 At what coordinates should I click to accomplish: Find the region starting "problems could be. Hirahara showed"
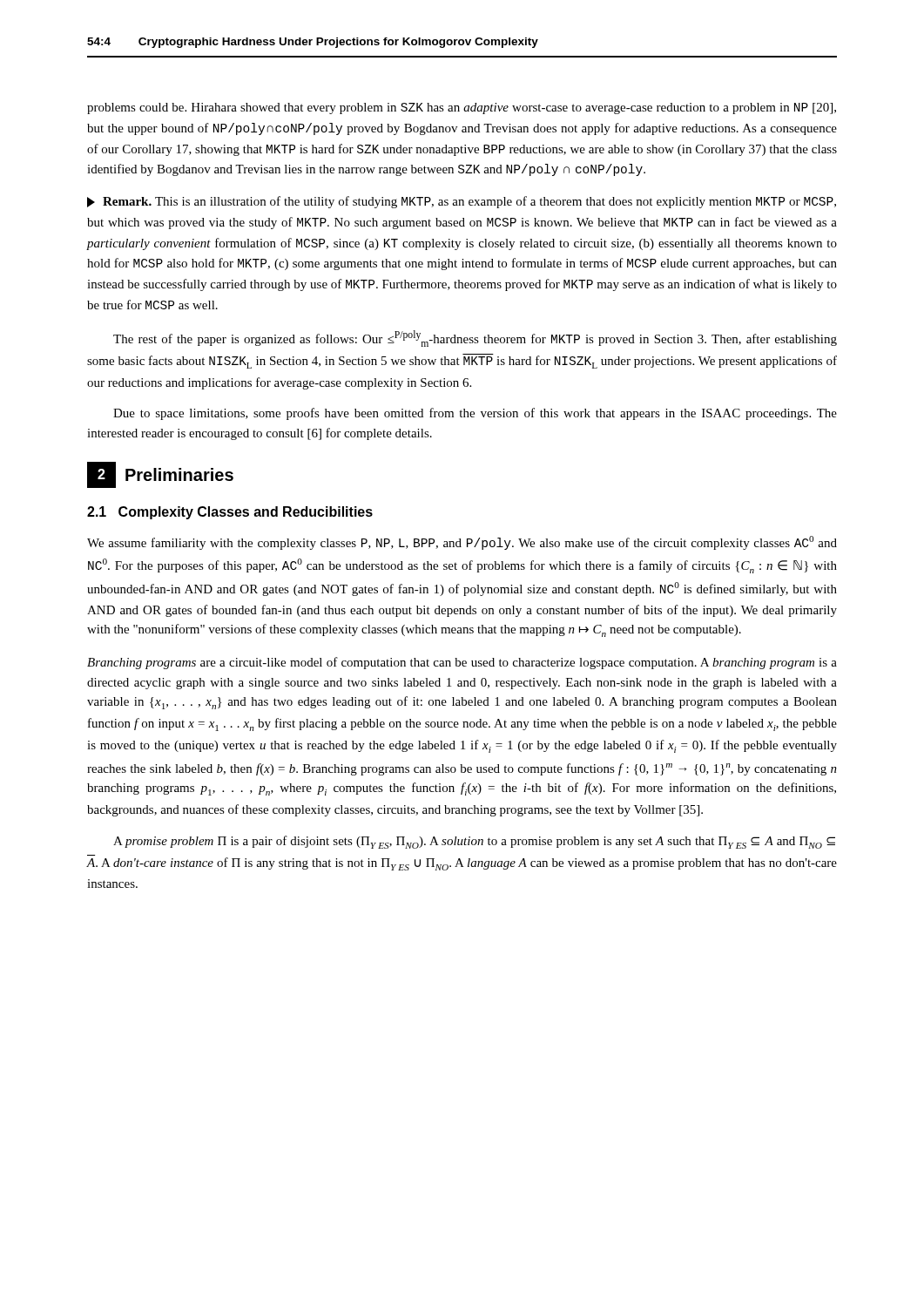[x=462, y=139]
